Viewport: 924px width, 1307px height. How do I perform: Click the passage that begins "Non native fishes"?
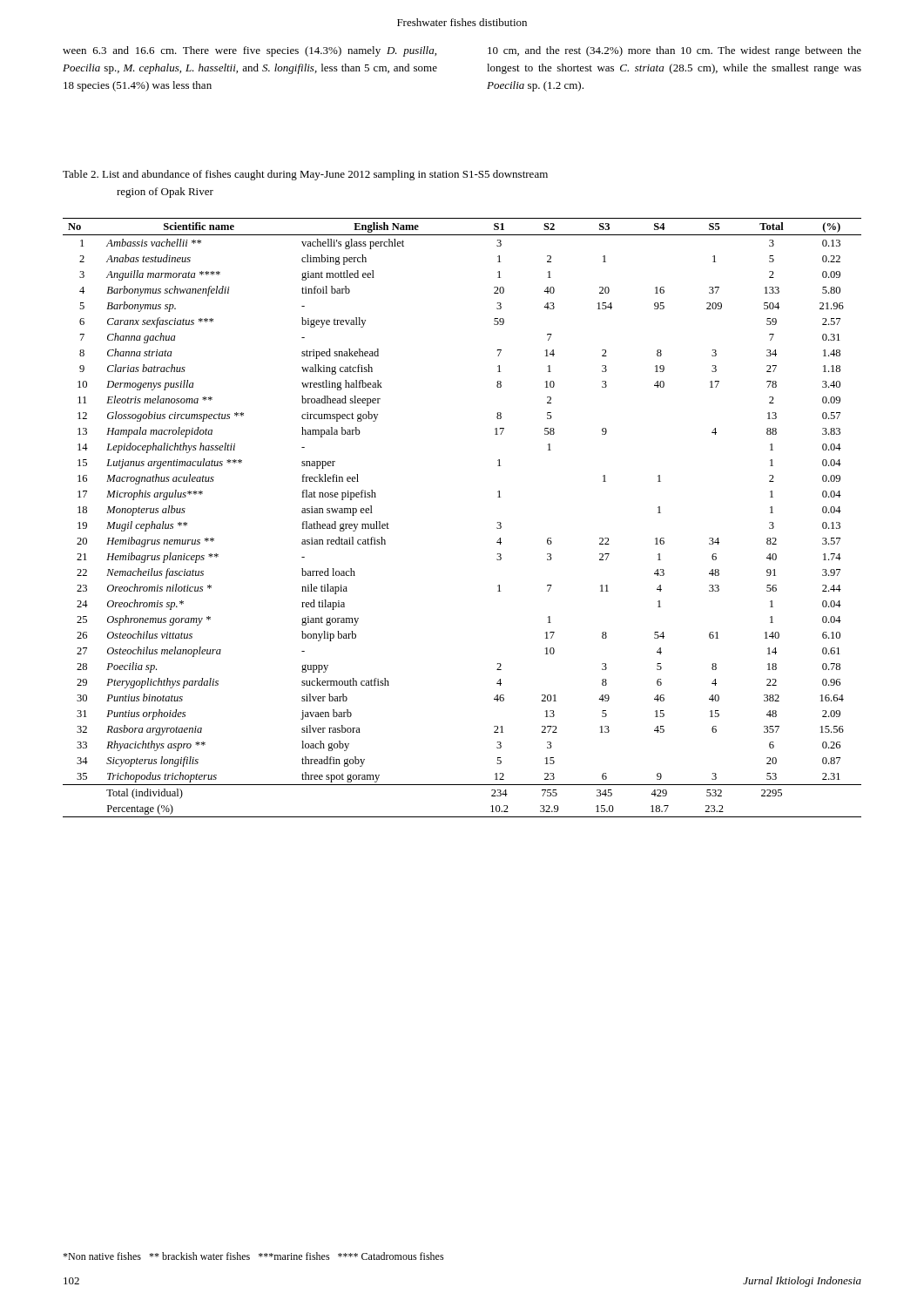click(253, 1256)
